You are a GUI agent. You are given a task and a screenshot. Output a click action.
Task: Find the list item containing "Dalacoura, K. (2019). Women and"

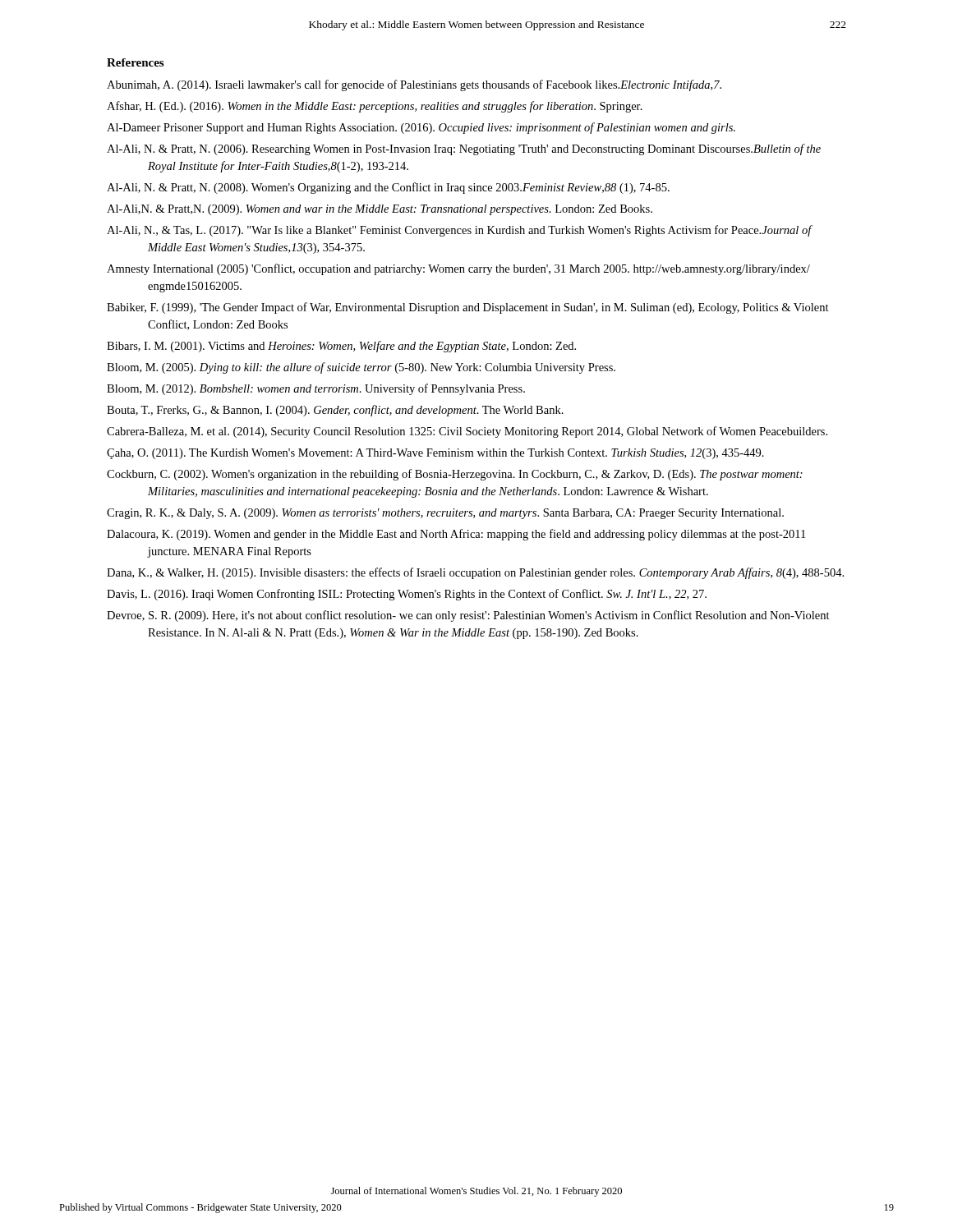(x=456, y=543)
